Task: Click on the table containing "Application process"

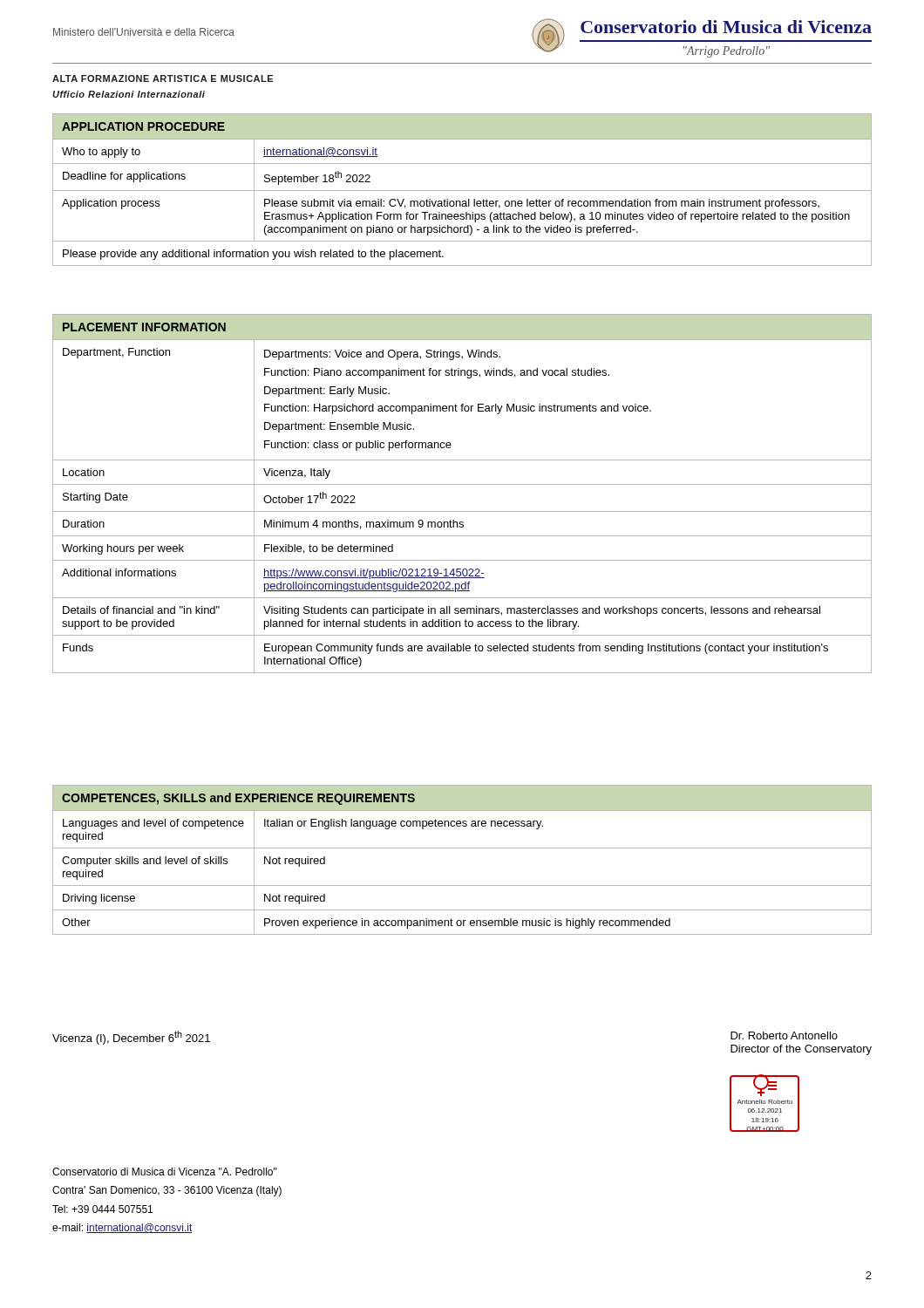Action: coord(462,190)
